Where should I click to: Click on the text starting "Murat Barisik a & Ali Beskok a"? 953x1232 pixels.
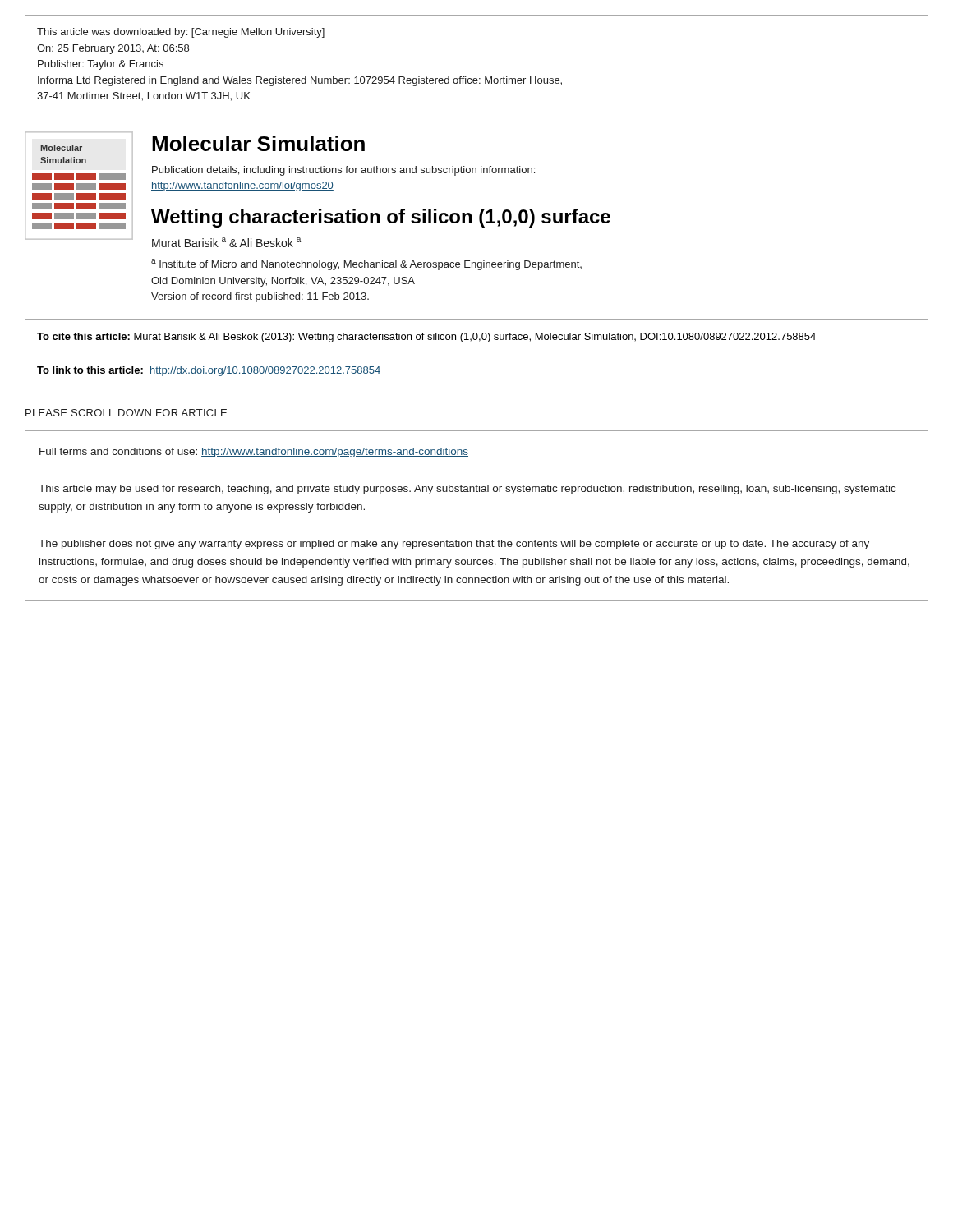226,242
